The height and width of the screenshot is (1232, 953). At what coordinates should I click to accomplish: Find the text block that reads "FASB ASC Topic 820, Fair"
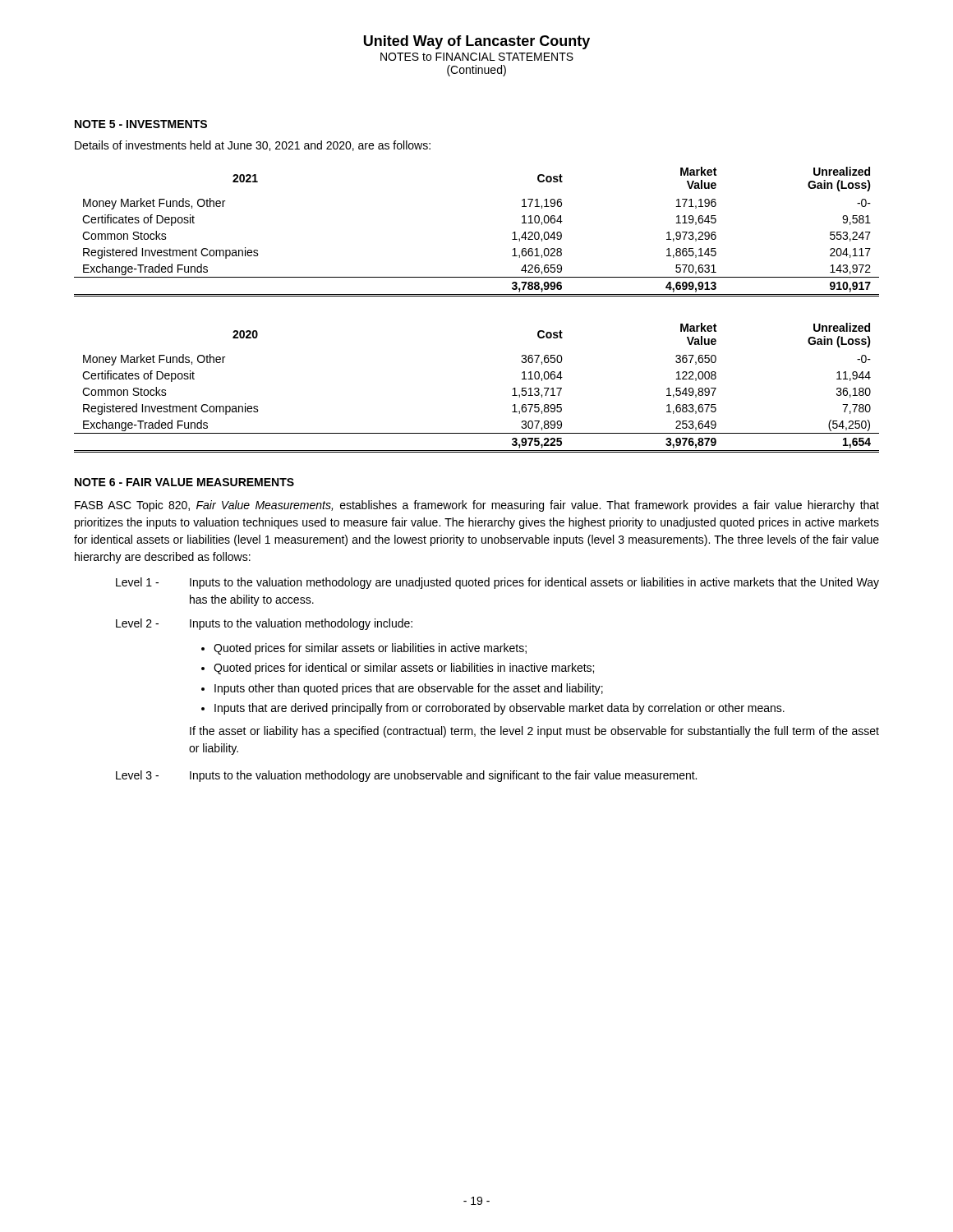[476, 531]
